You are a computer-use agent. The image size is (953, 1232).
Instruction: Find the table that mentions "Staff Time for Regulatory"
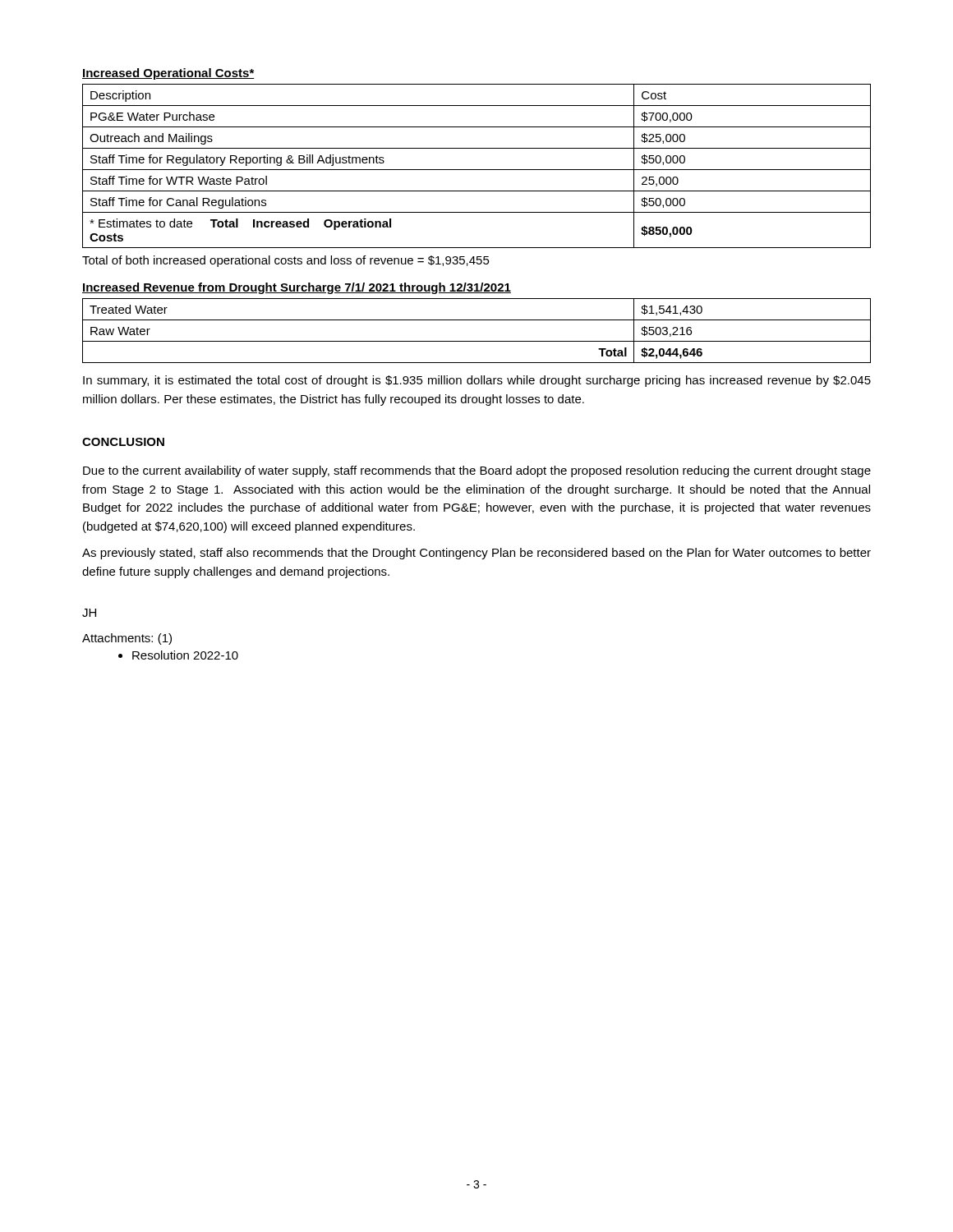coord(476,166)
